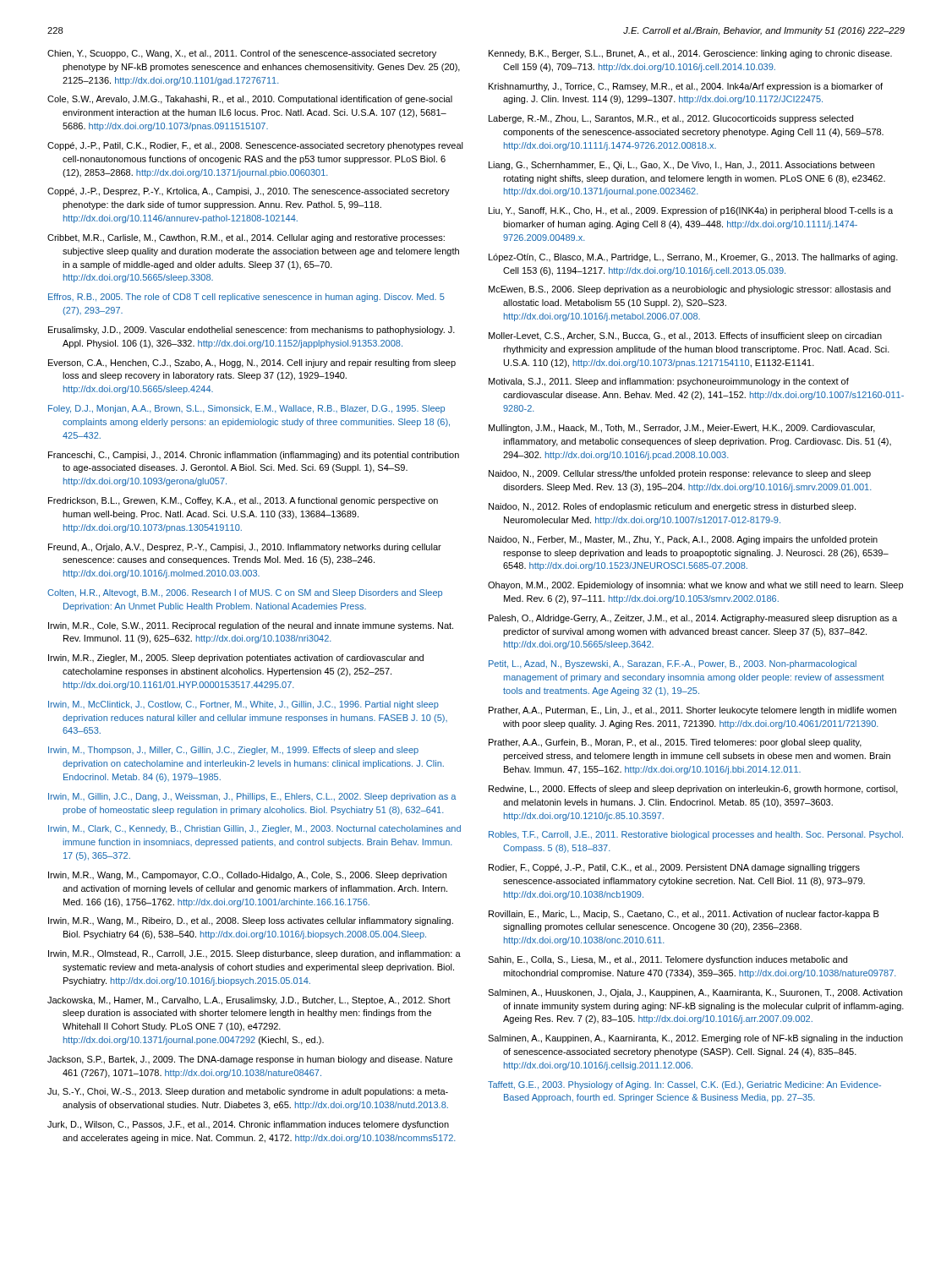Image resolution: width=952 pixels, height=1268 pixels.
Task: Navigate to the region starting "Irwin, M., Clark,"
Action: click(x=254, y=842)
